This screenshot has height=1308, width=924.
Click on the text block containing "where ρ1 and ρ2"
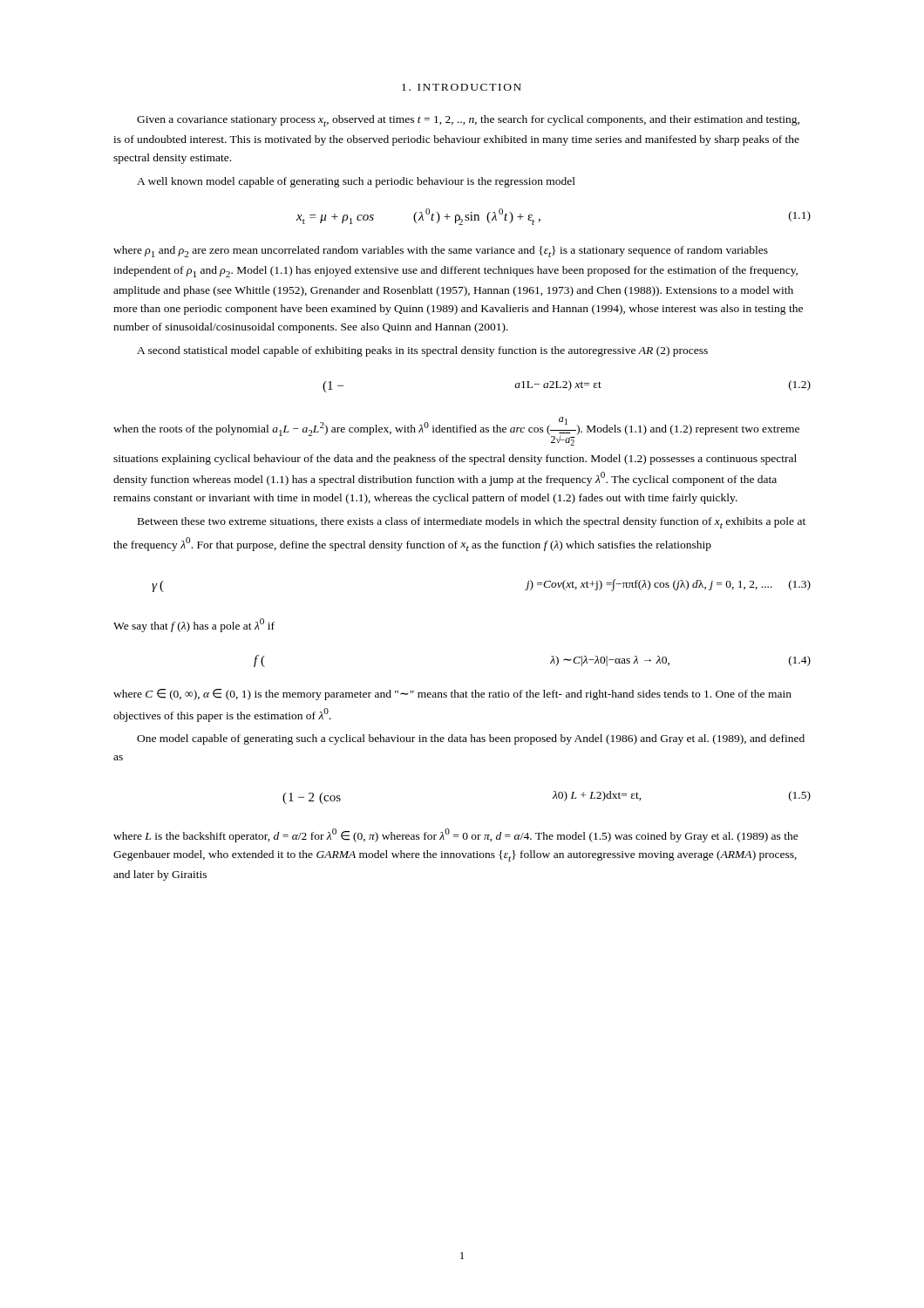click(458, 288)
